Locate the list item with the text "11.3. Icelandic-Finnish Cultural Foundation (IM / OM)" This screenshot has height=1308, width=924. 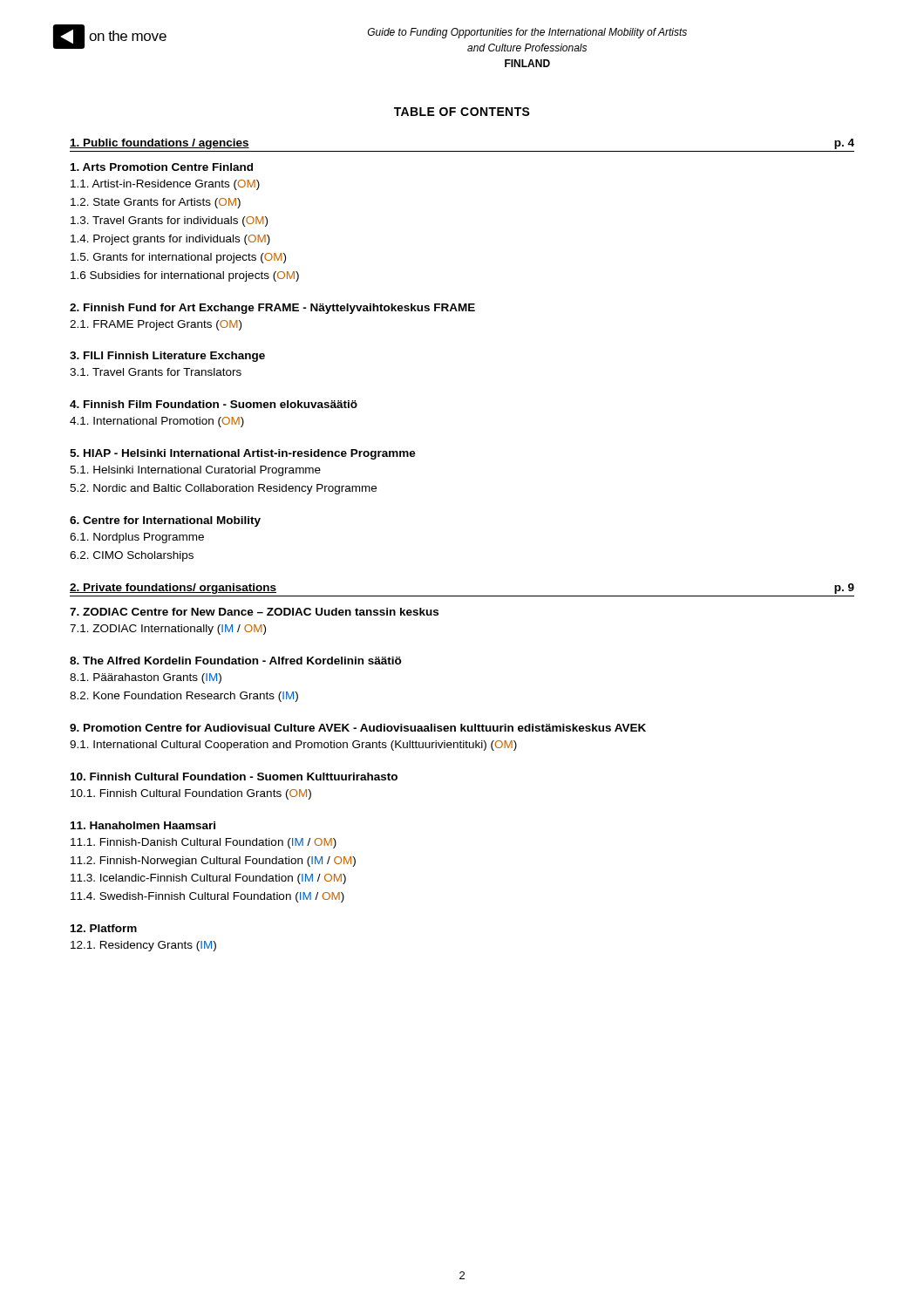click(x=208, y=878)
